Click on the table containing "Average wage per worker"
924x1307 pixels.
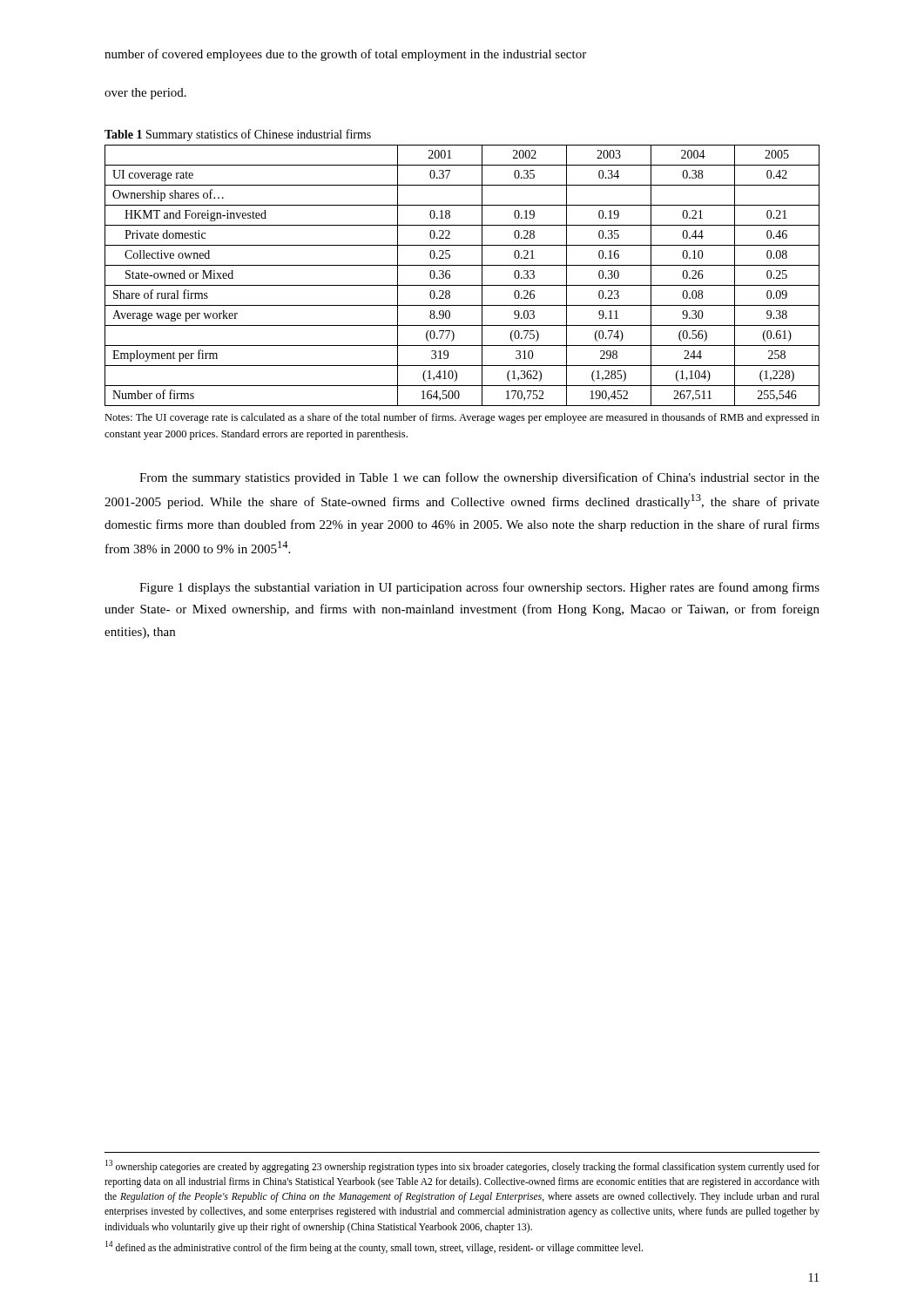click(x=462, y=293)
